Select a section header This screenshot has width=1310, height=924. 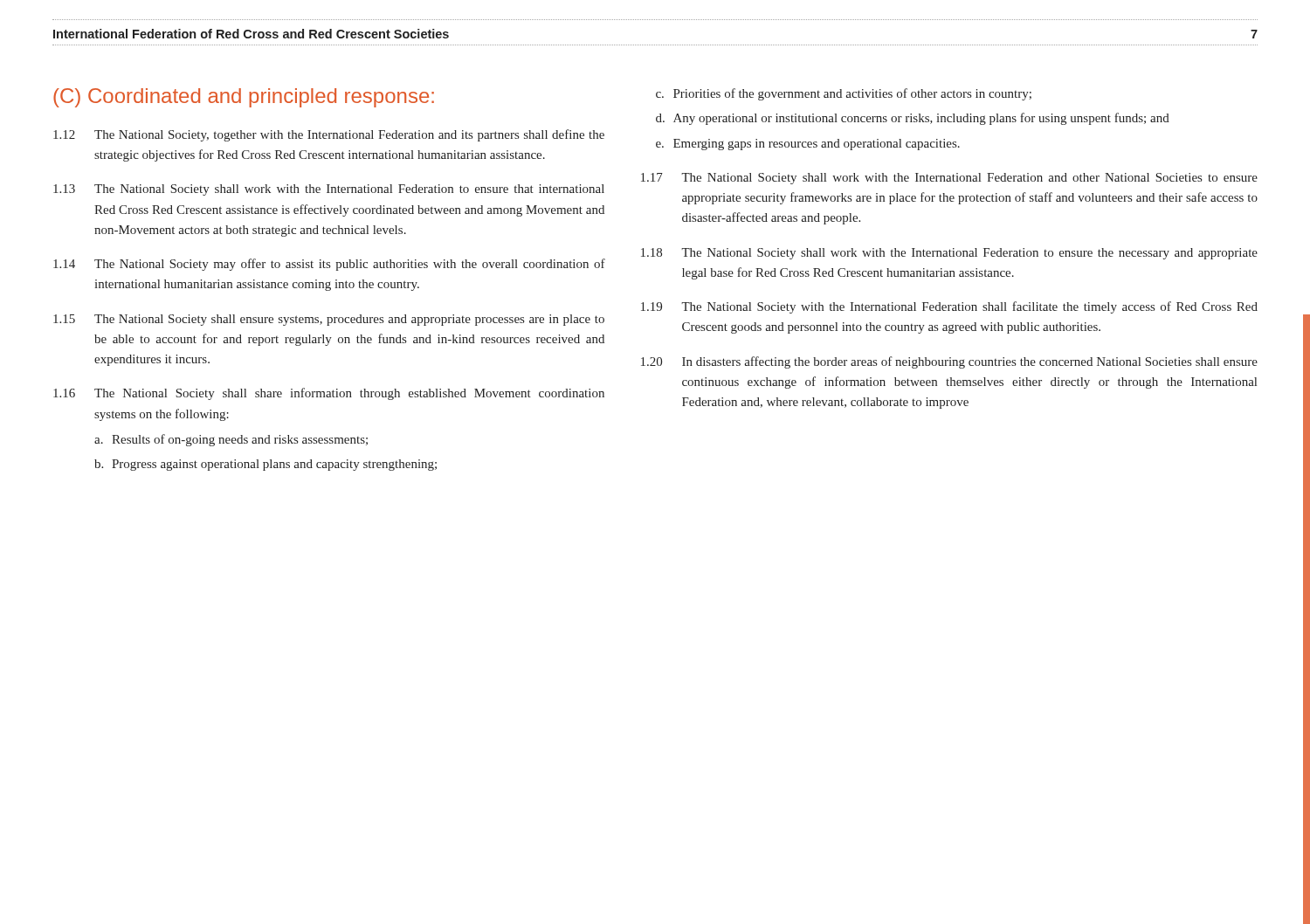[244, 96]
